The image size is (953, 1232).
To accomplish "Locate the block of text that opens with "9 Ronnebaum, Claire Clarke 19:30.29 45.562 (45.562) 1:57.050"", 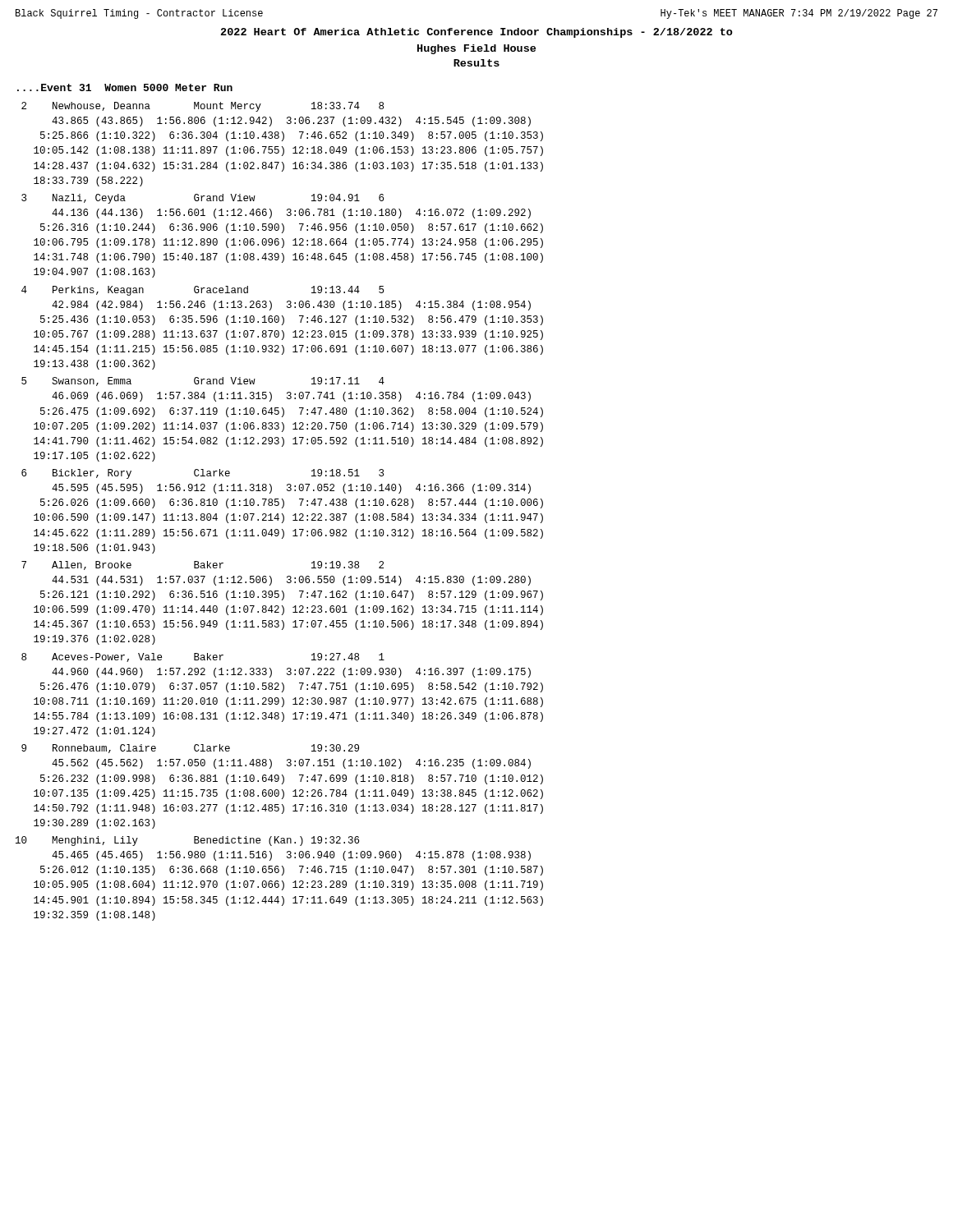I will coord(476,787).
